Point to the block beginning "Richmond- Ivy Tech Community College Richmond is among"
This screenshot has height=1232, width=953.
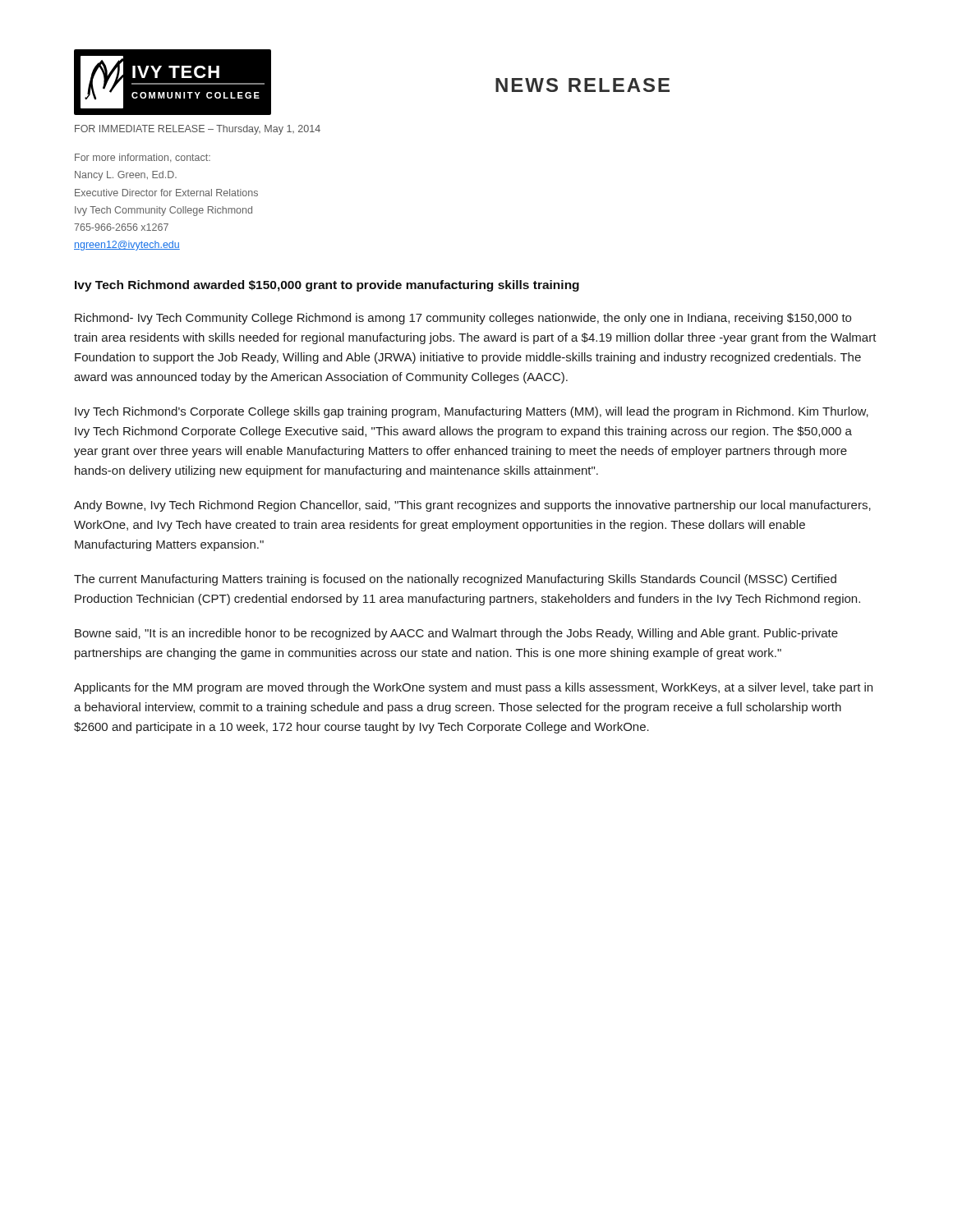(475, 347)
